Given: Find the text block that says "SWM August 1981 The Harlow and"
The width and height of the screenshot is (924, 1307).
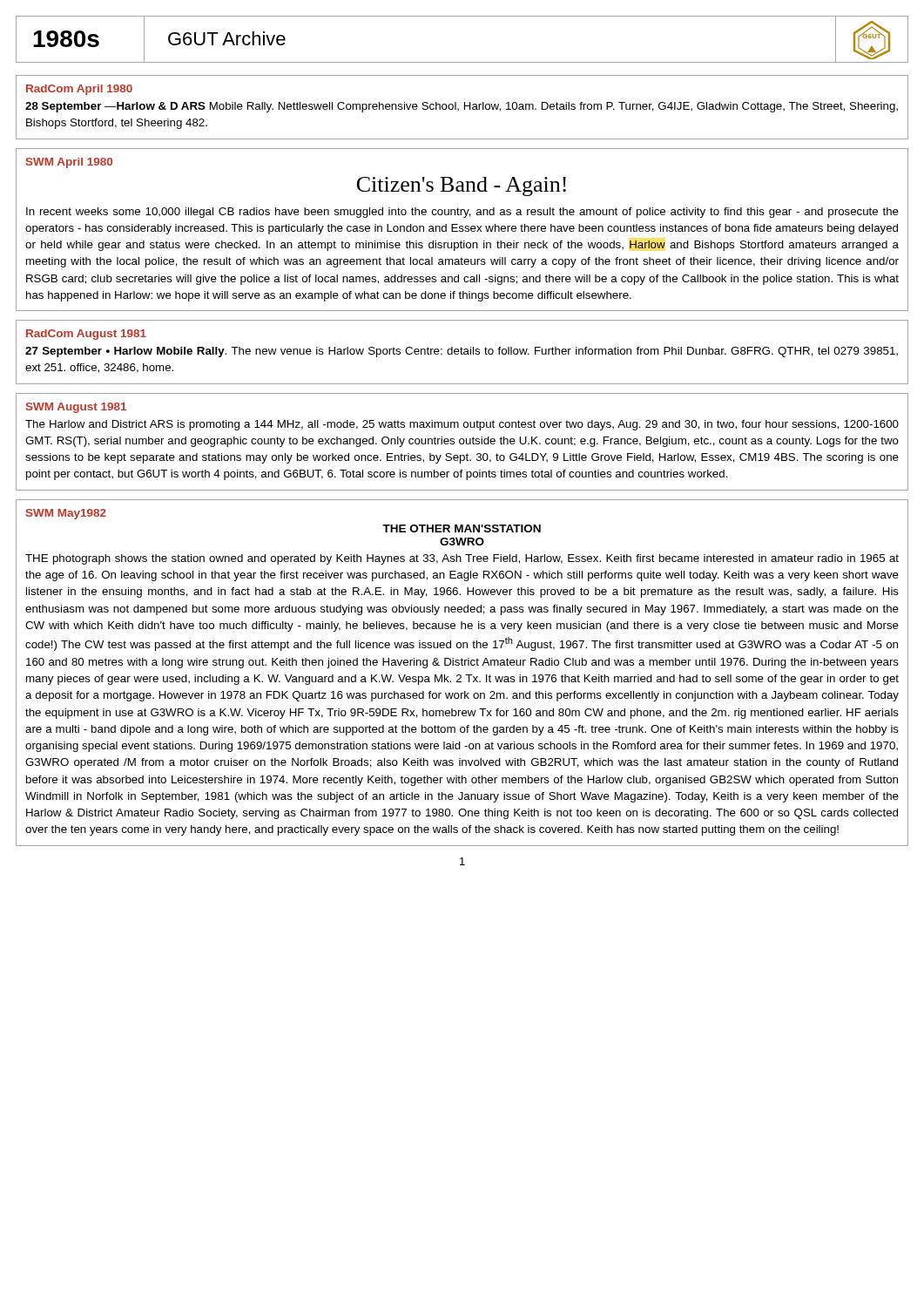Looking at the screenshot, I should click(x=462, y=441).
